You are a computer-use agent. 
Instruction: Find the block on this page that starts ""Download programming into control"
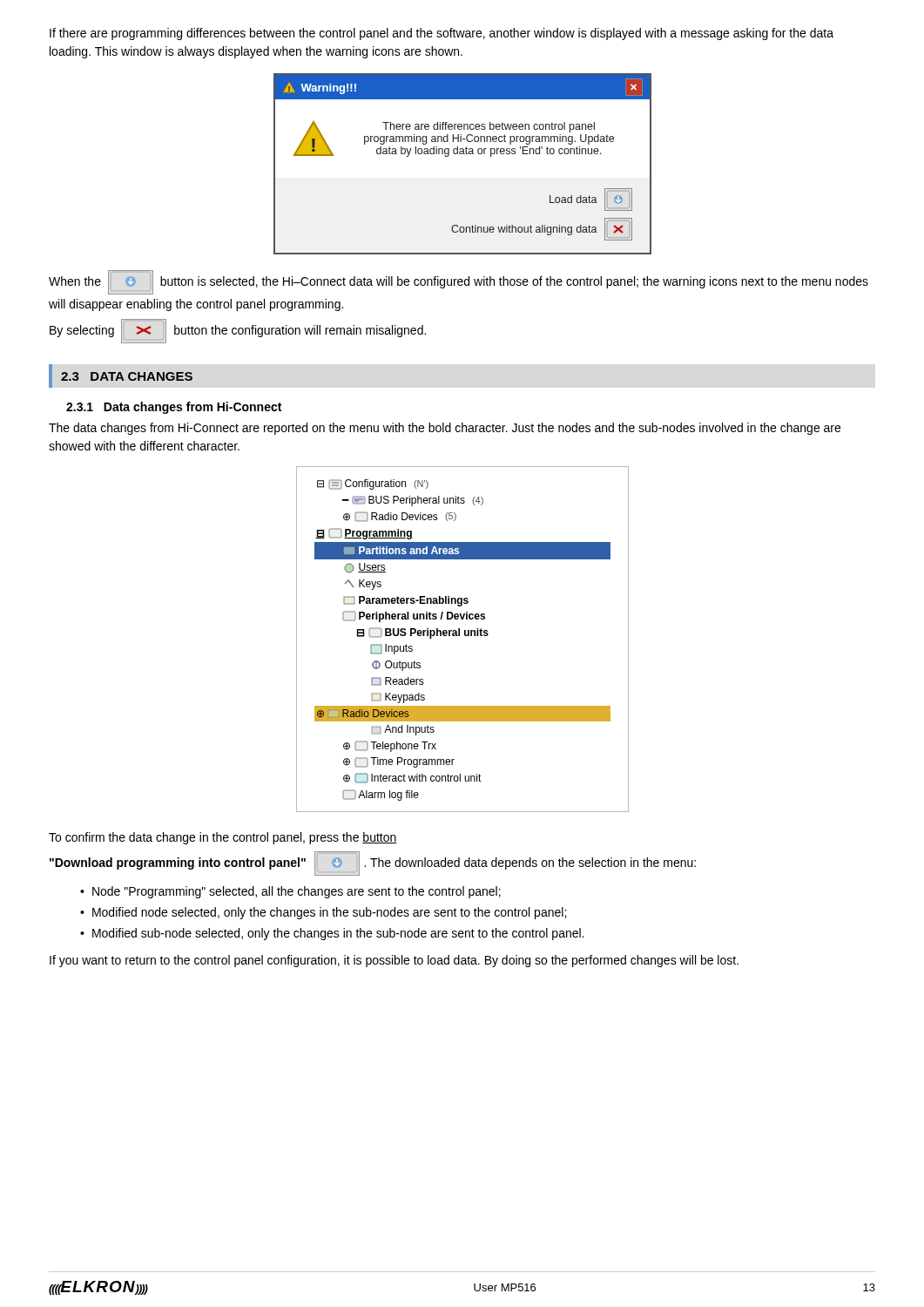click(373, 863)
